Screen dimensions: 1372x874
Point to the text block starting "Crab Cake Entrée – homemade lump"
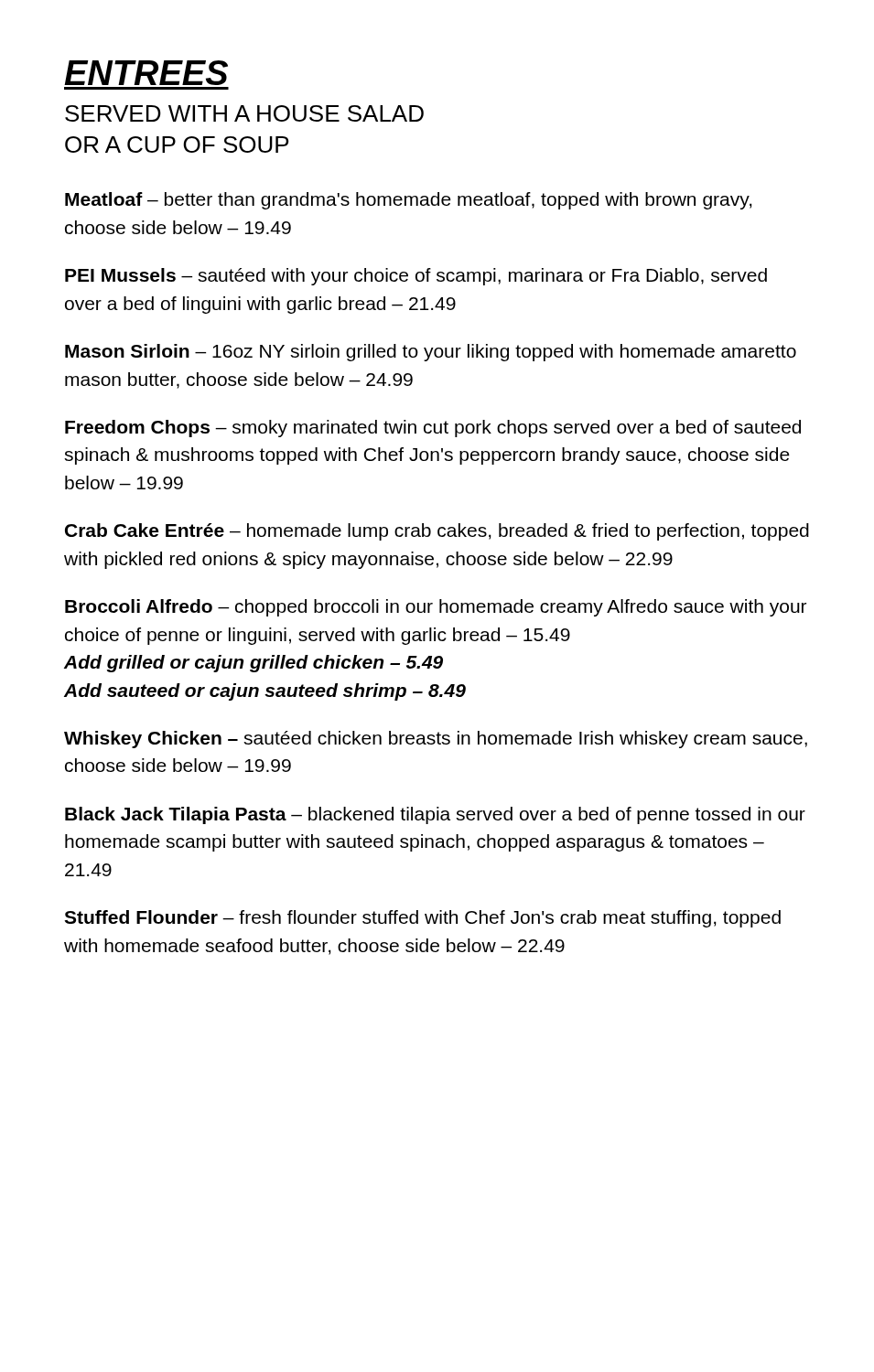(437, 544)
